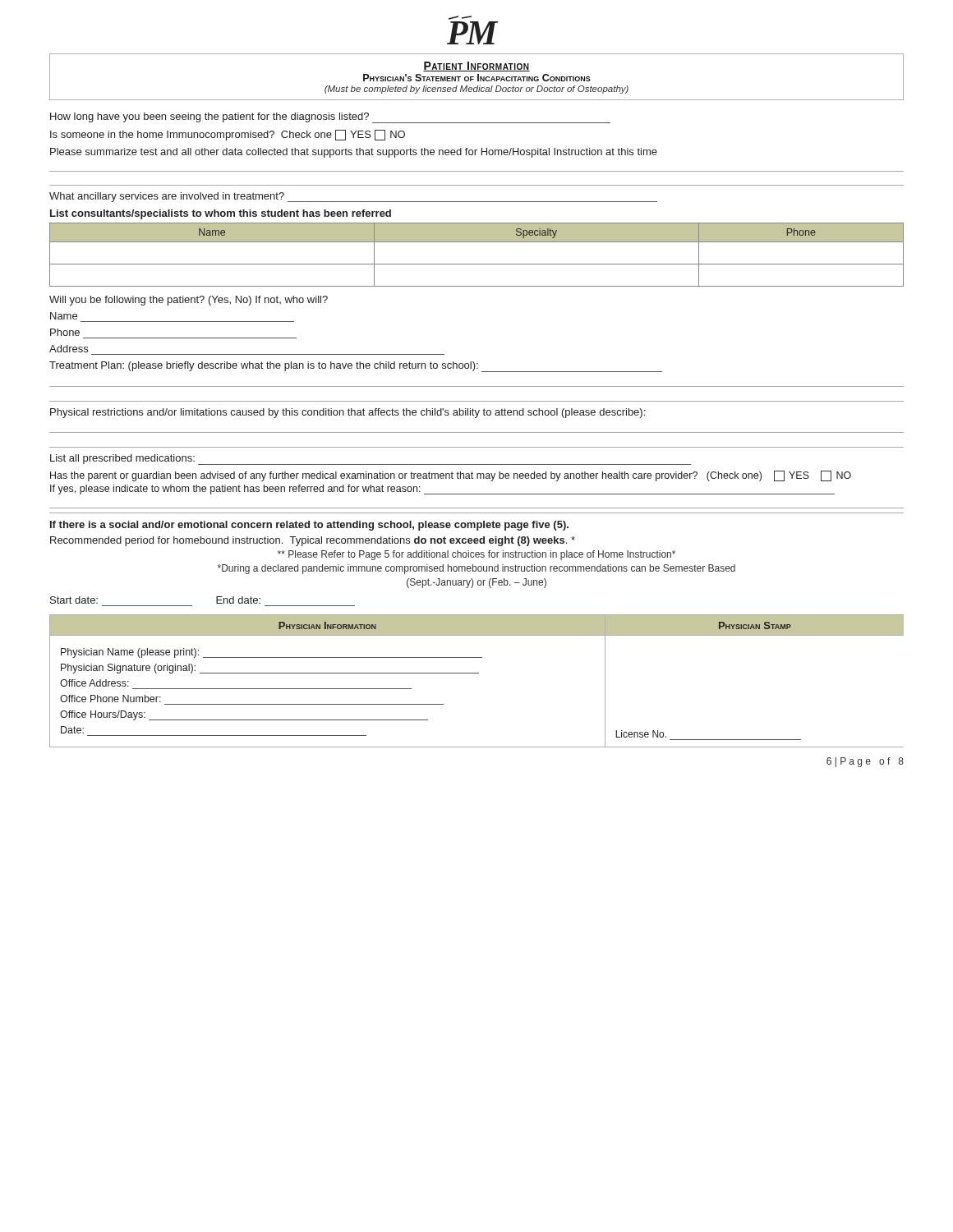Find the logo
Screen dimensions: 1232x953
[476, 32]
